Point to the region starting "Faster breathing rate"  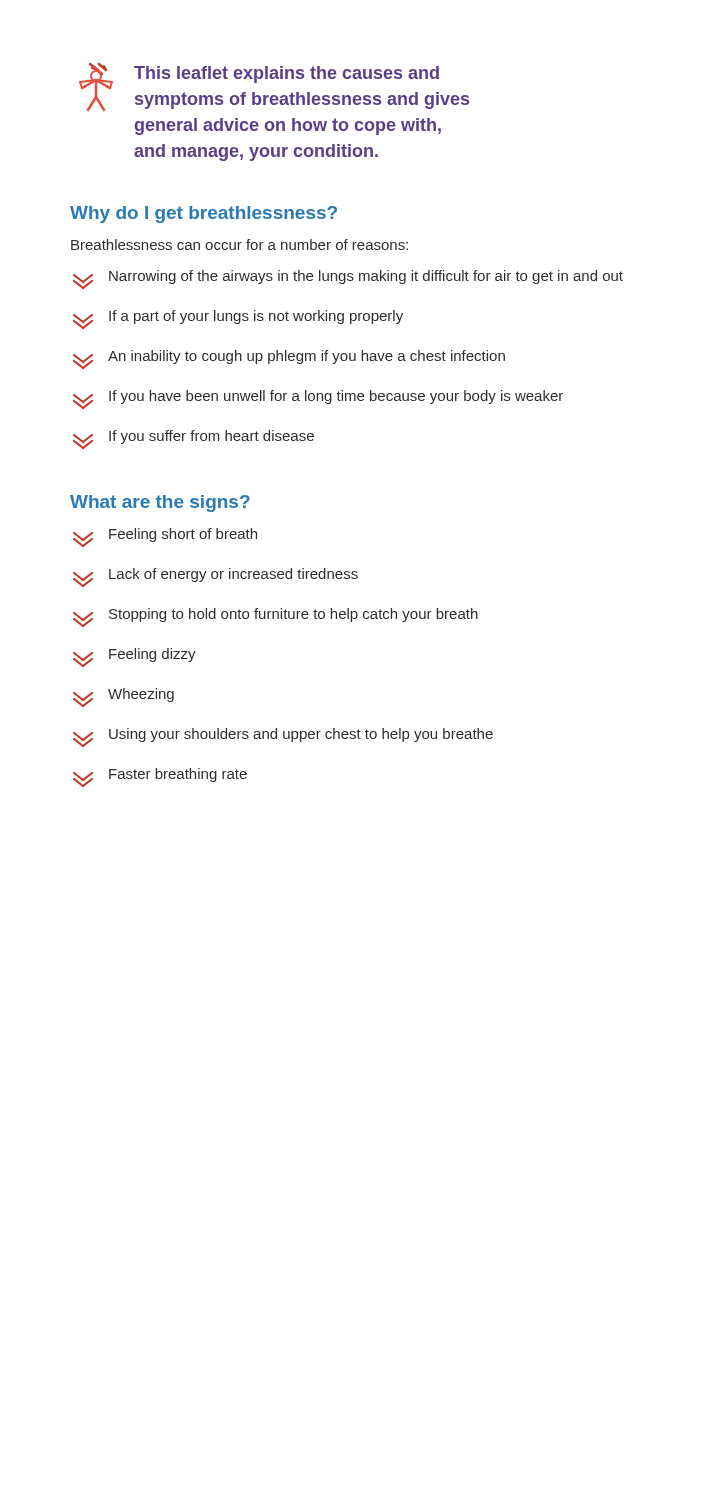[x=160, y=778]
